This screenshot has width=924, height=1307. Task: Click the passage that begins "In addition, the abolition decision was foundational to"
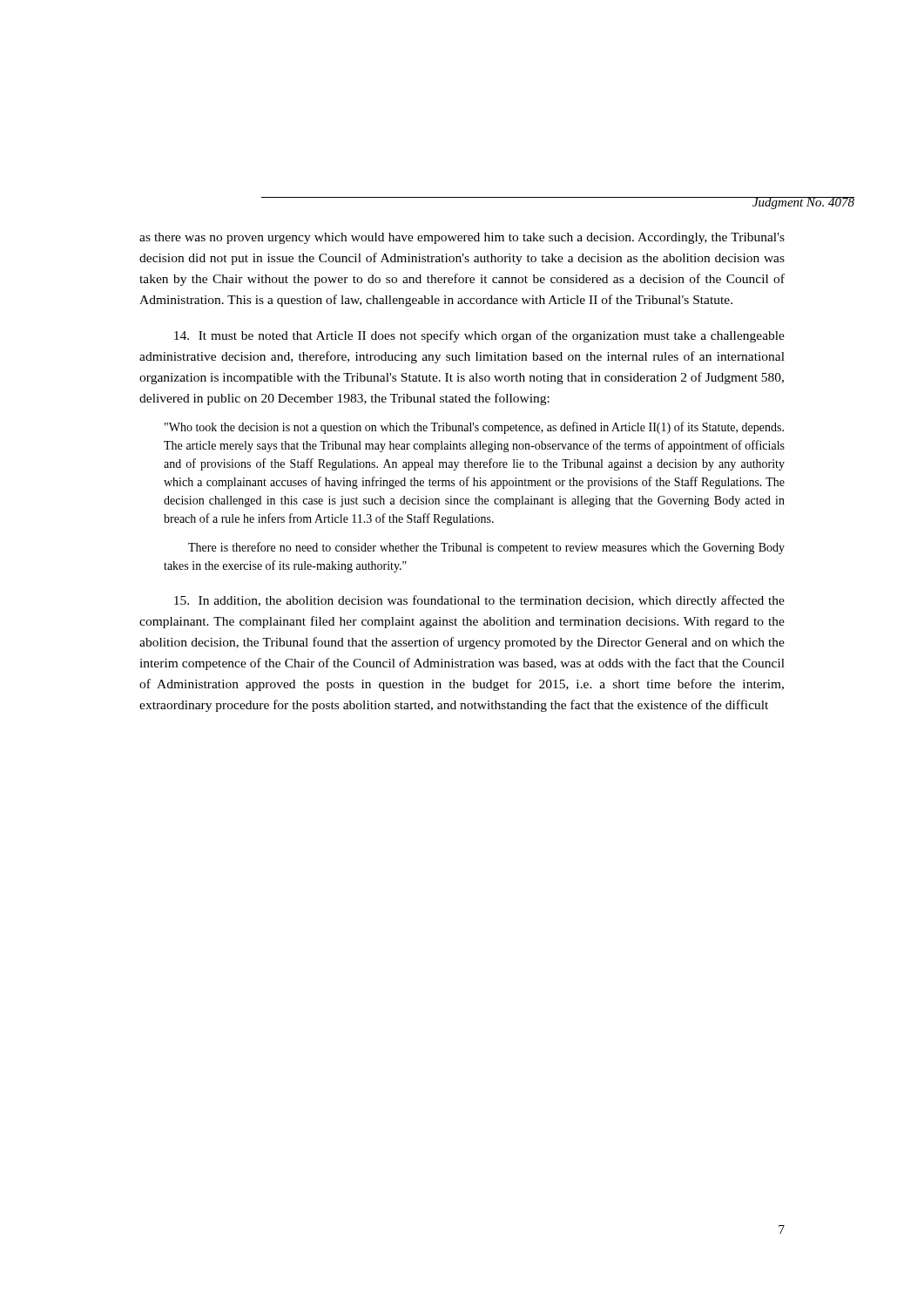tap(462, 652)
